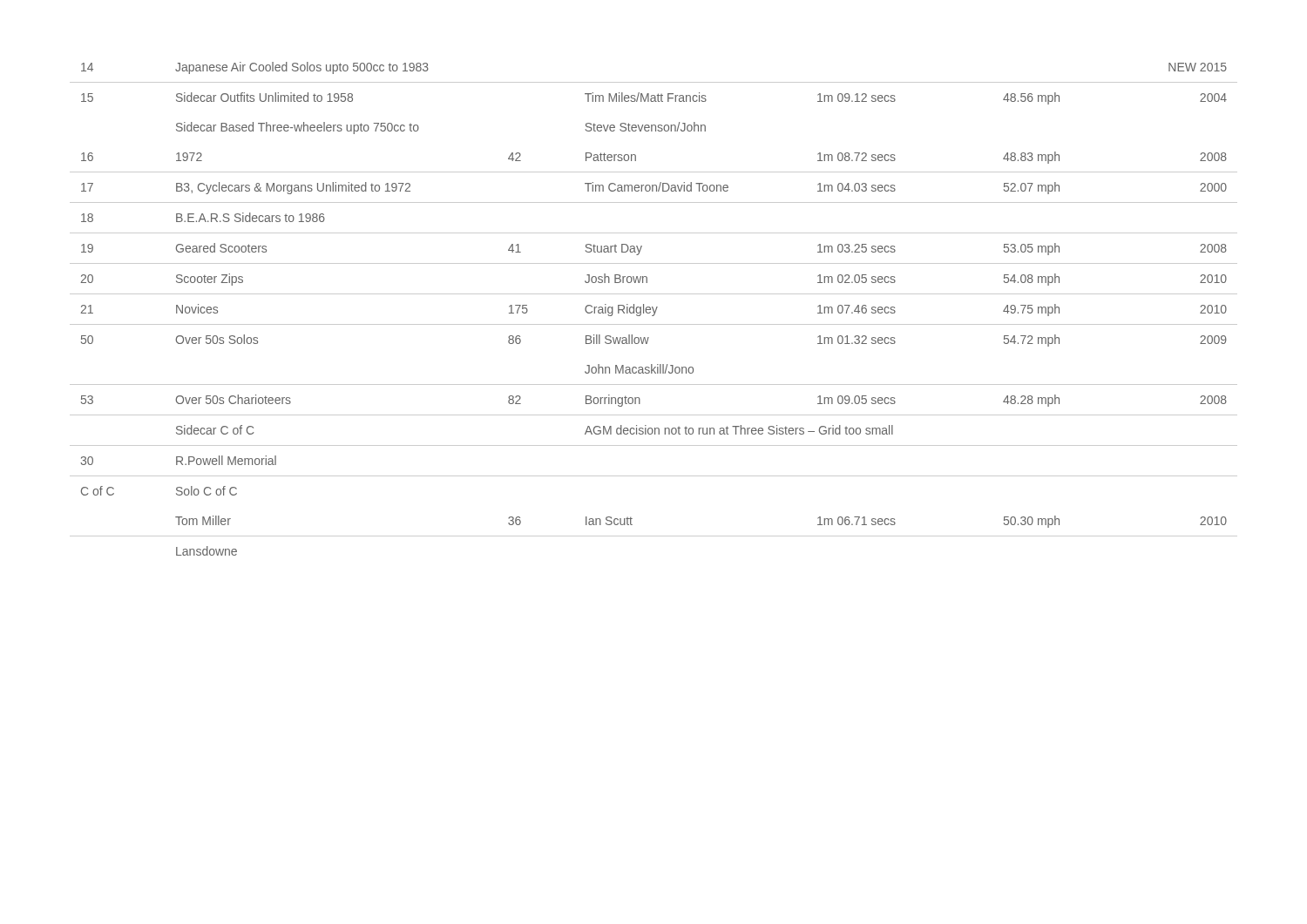Locate the table with the text "48.56 mph"
The height and width of the screenshot is (924, 1307).
click(654, 309)
